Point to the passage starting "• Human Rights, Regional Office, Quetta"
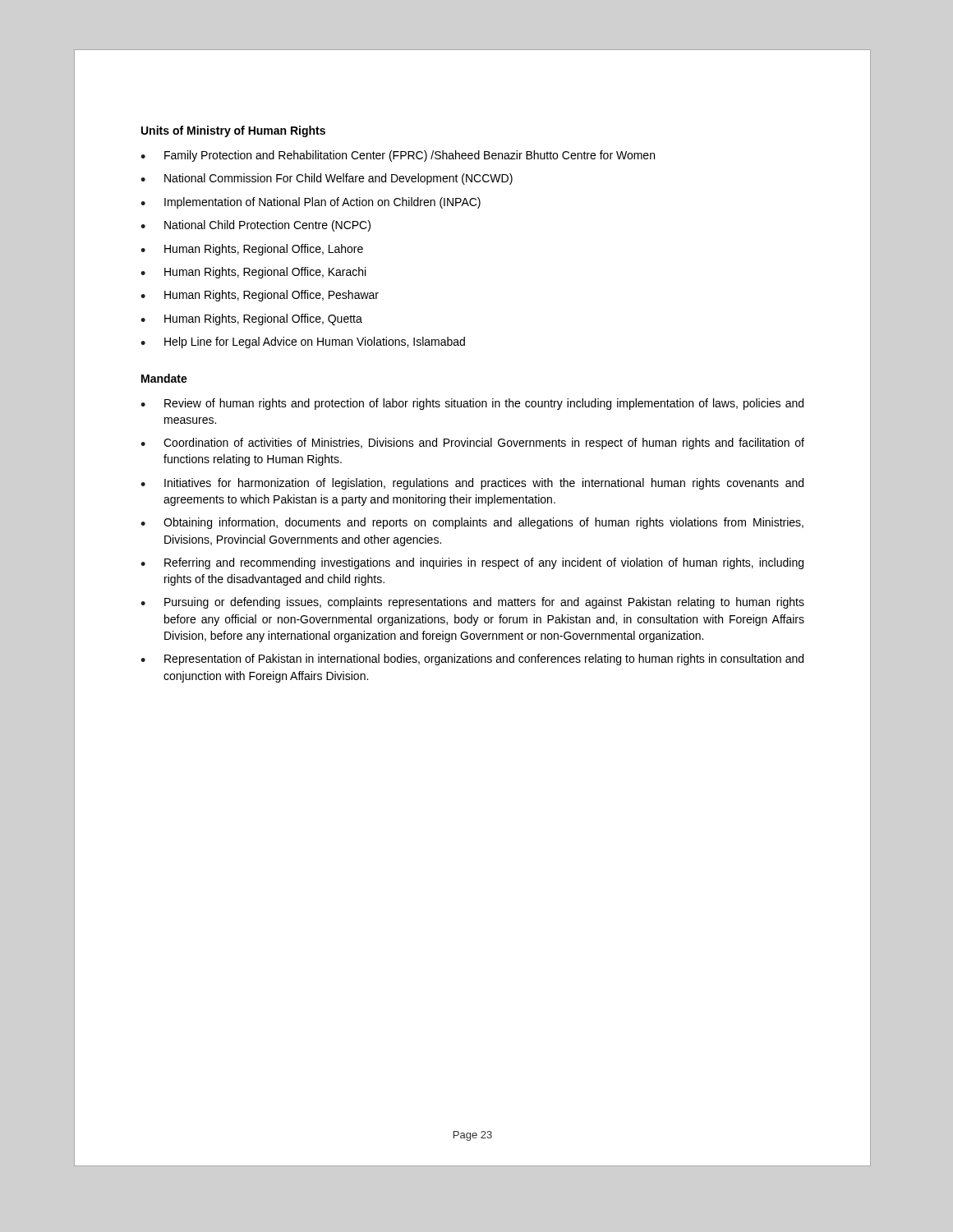953x1232 pixels. 251,319
